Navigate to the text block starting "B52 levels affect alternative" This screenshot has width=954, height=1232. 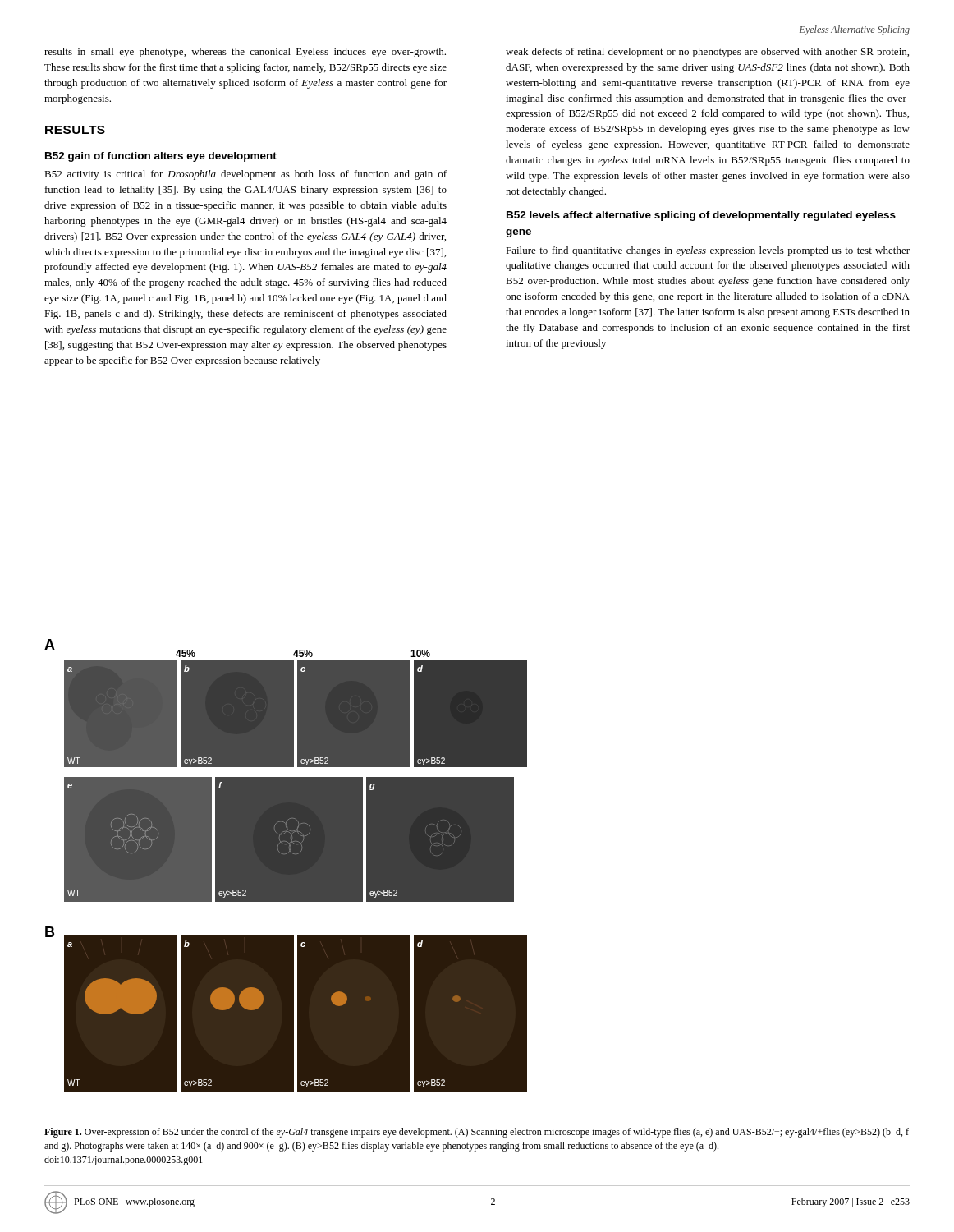click(x=701, y=223)
